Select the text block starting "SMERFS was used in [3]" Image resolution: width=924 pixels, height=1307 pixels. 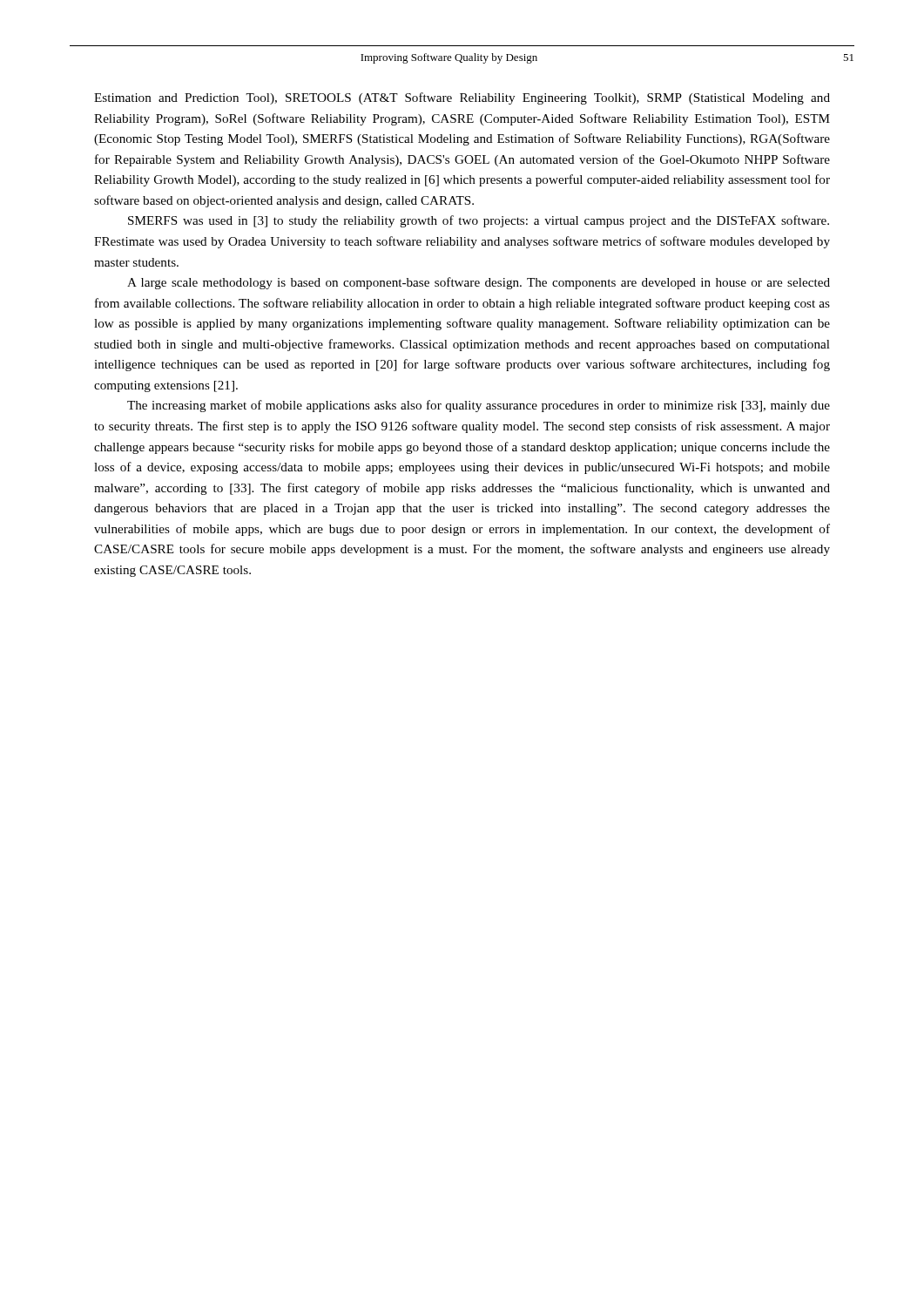click(x=462, y=241)
